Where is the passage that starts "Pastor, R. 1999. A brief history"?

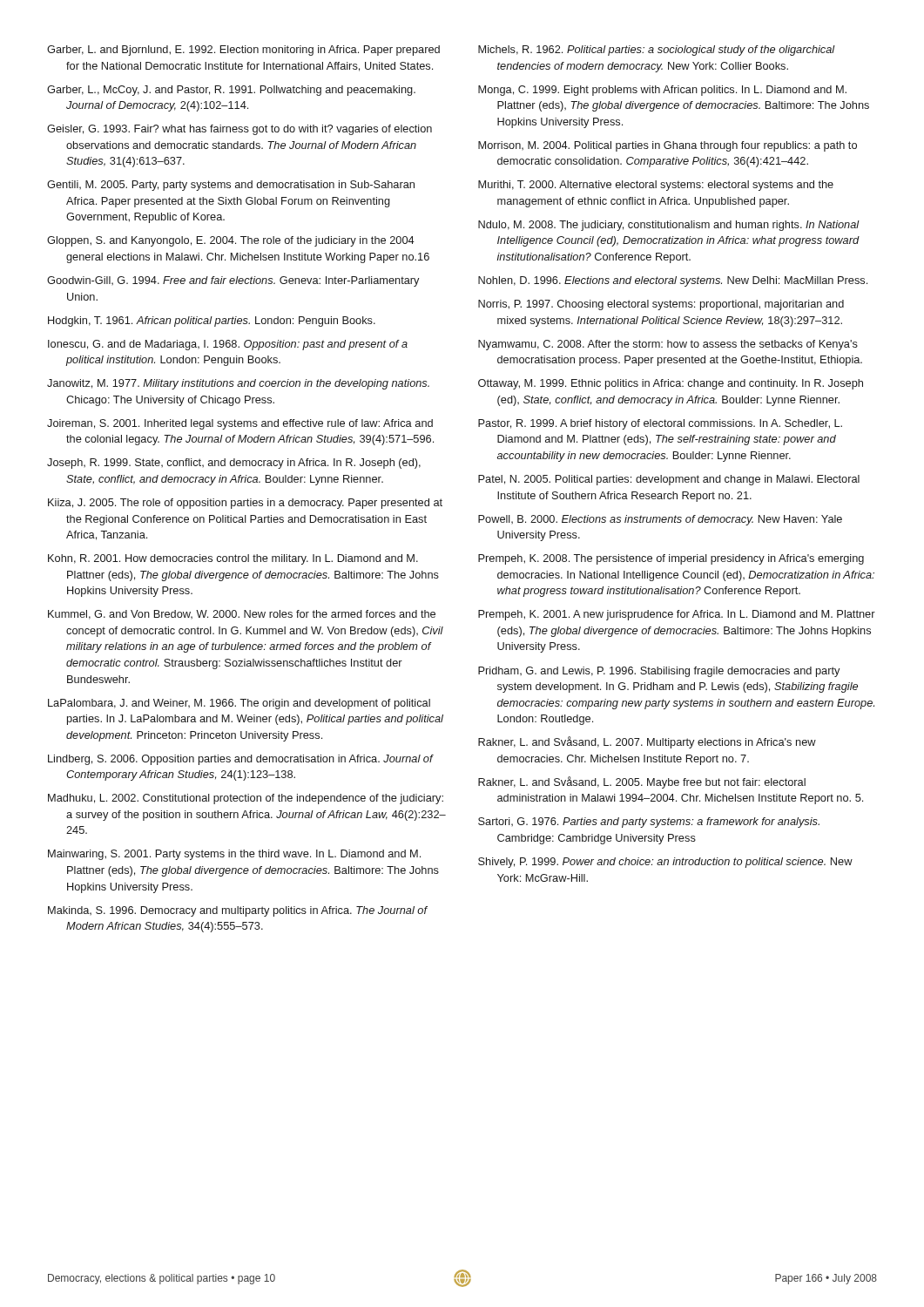pos(660,439)
